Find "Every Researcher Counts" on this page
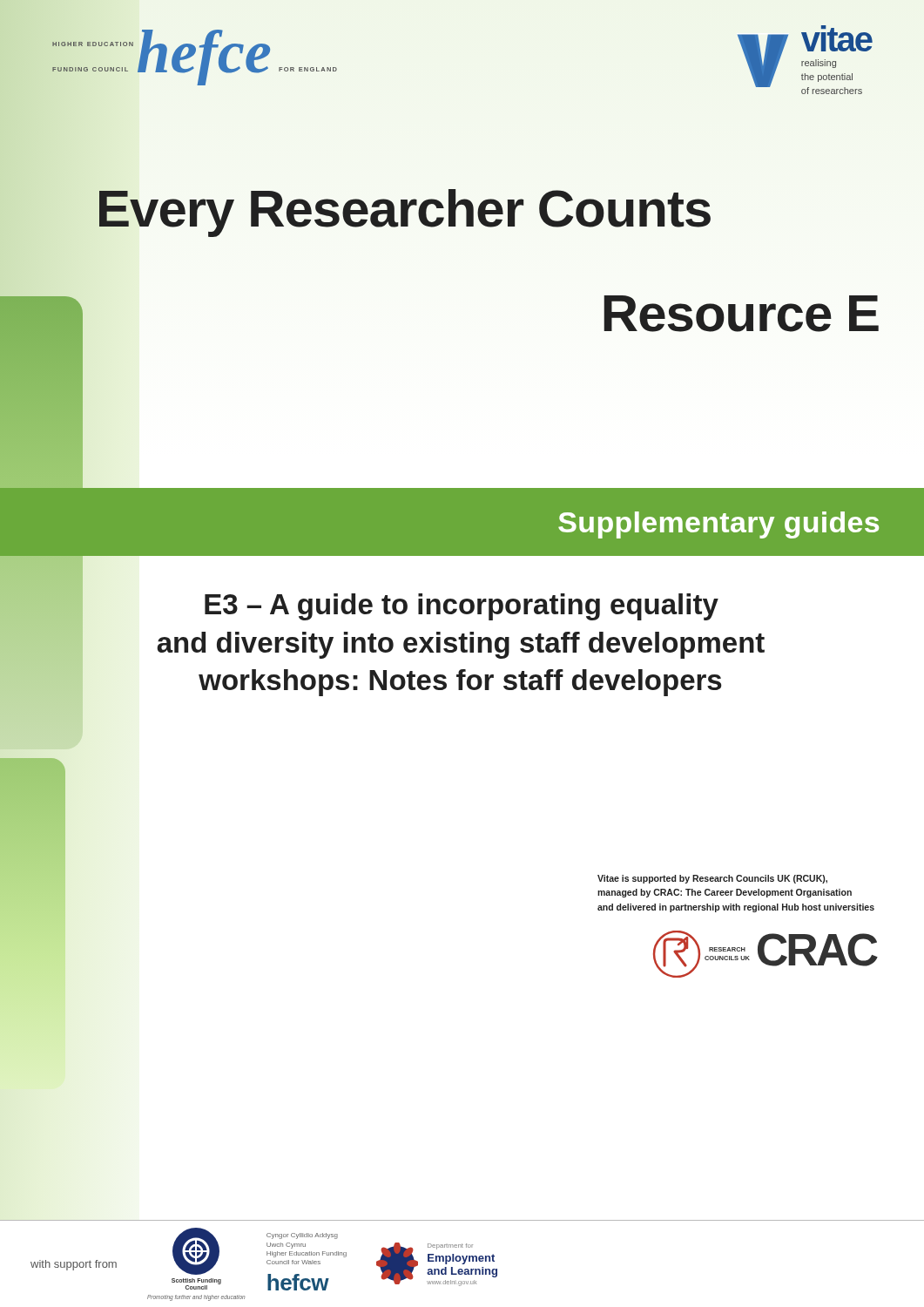The width and height of the screenshot is (924, 1307). pos(404,209)
